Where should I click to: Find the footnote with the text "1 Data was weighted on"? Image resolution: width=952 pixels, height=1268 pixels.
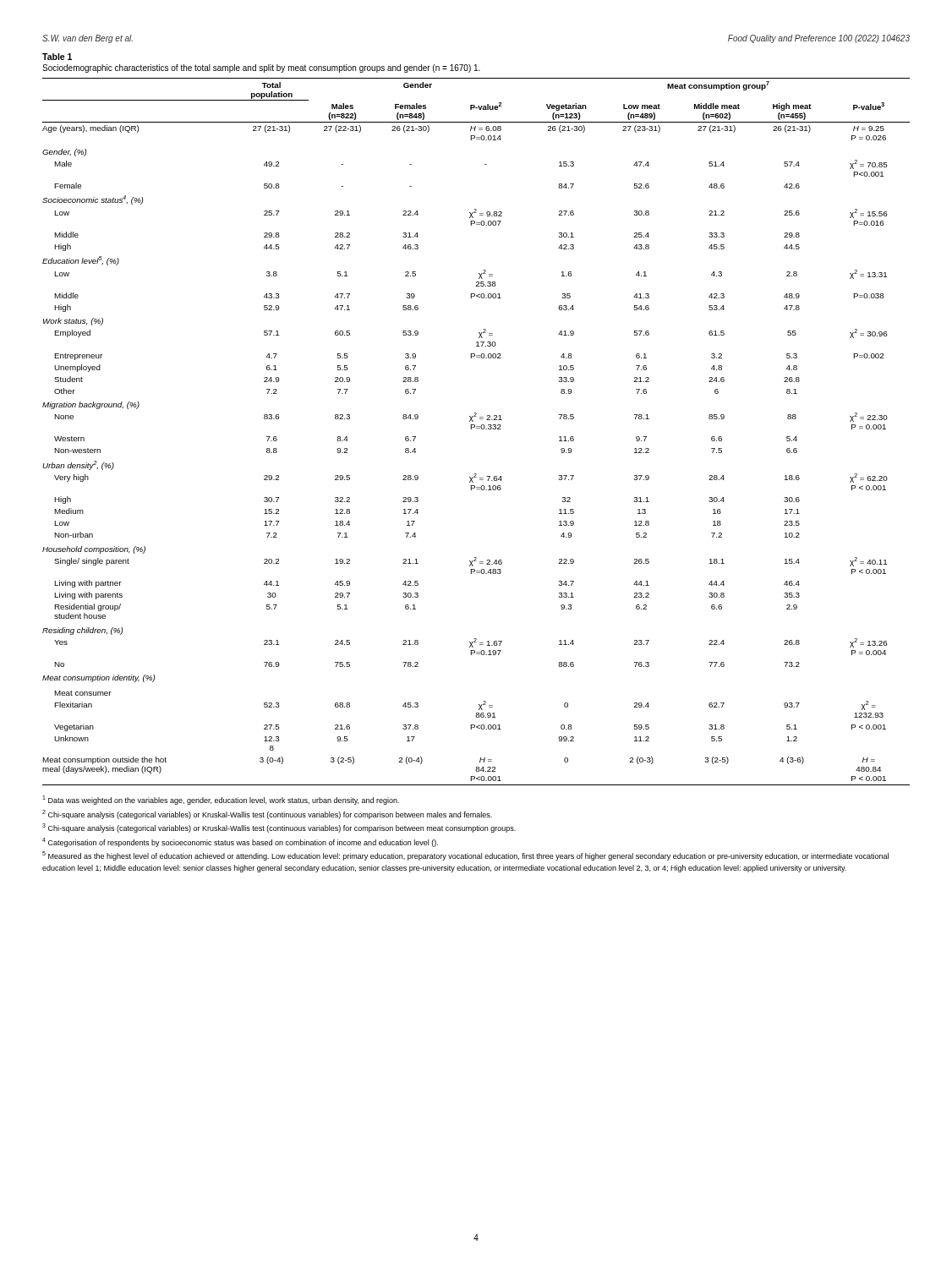(x=221, y=800)
